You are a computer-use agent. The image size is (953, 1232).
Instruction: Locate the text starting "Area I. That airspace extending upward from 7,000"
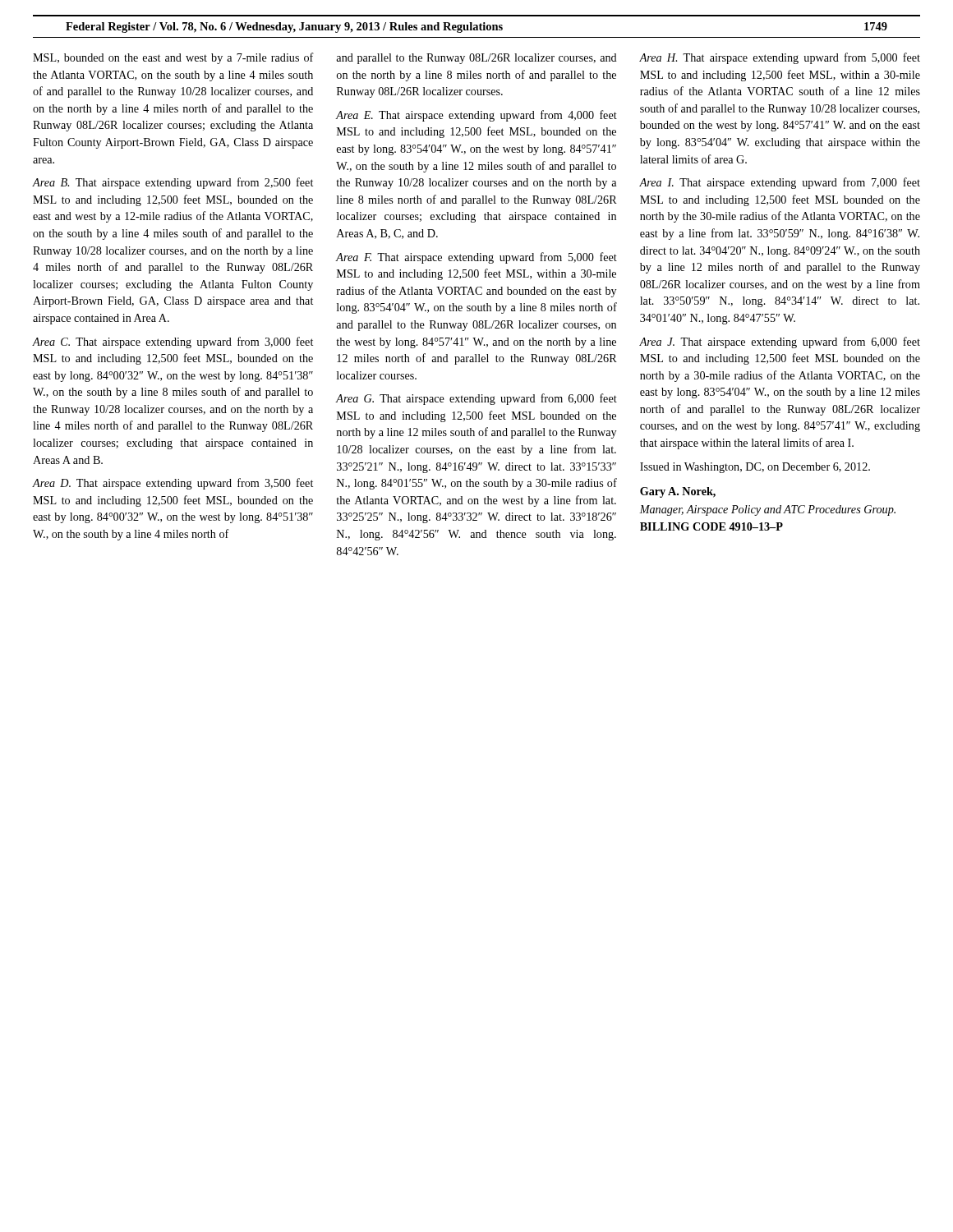[780, 250]
